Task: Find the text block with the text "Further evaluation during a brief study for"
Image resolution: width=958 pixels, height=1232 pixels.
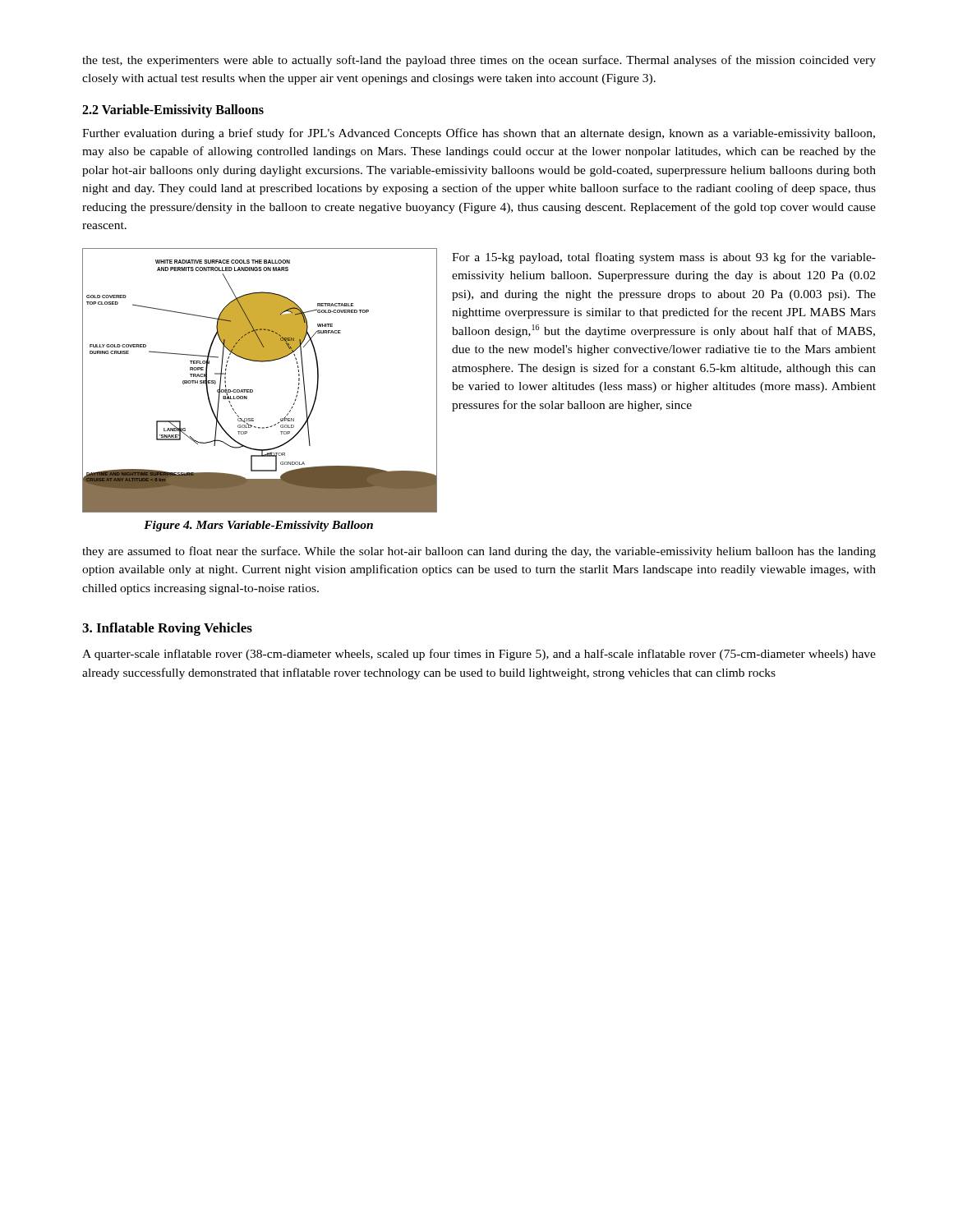Action: 479,179
